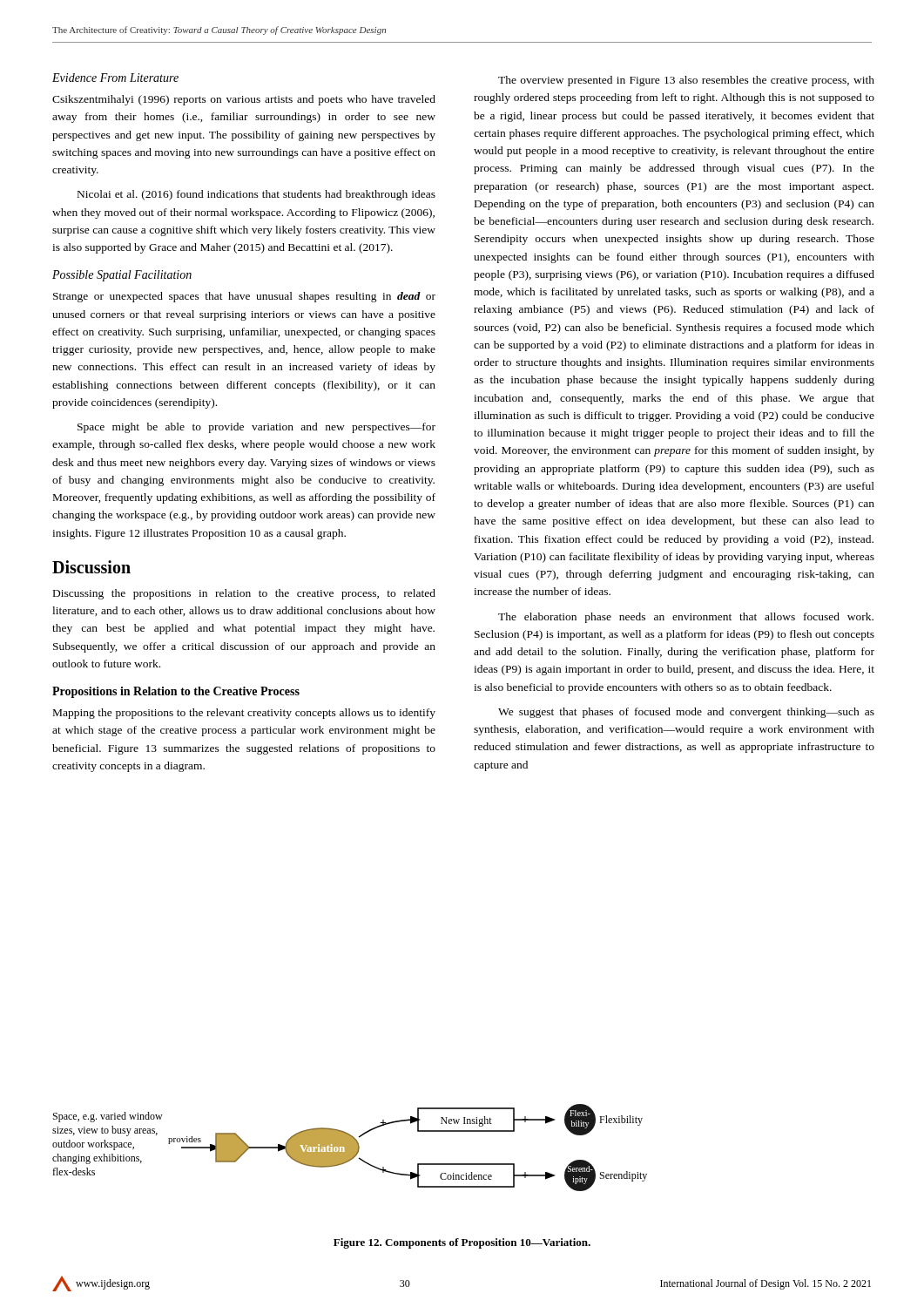
Task: Find the flowchart
Action: click(x=462, y=1167)
